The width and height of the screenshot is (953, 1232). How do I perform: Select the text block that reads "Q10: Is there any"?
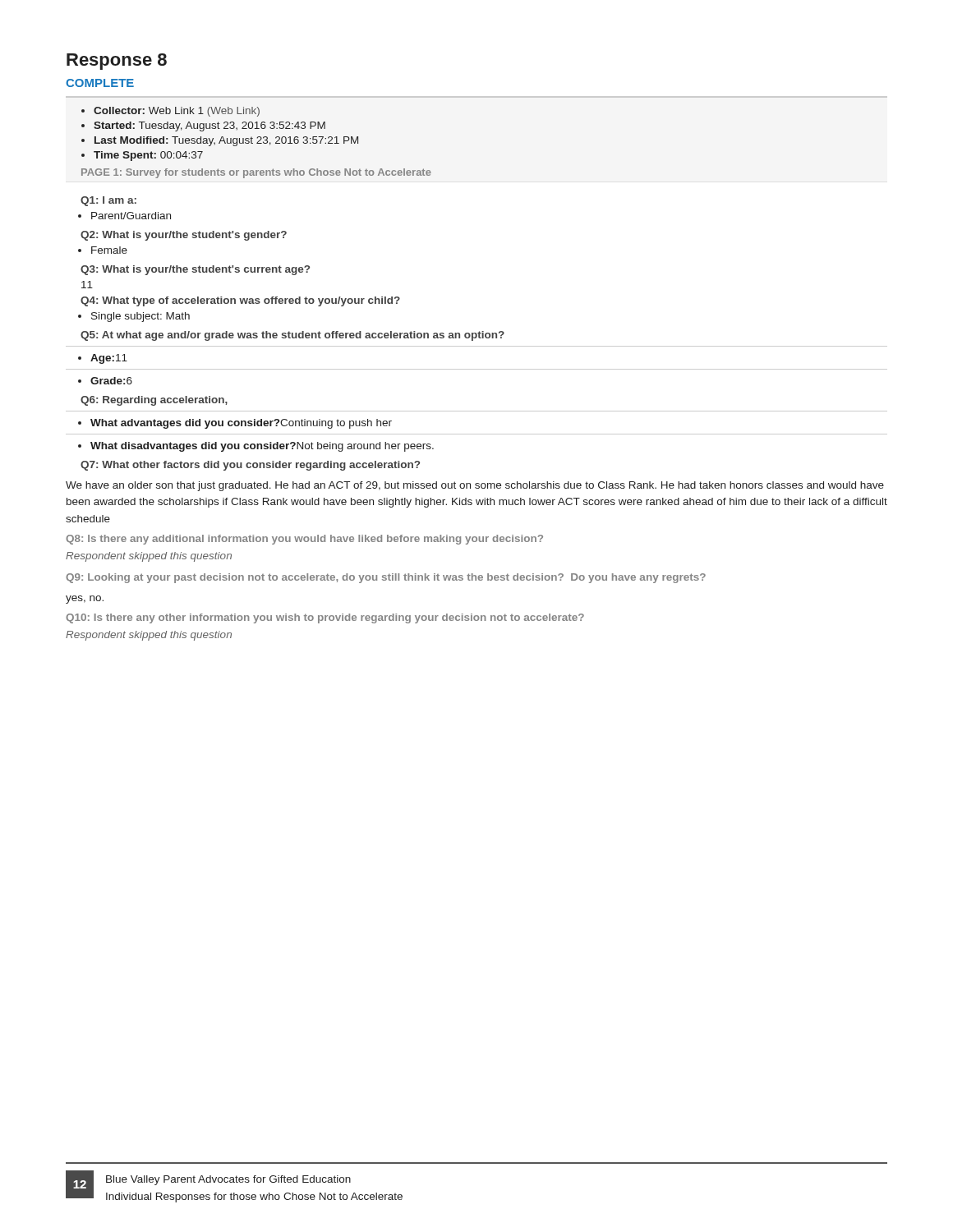click(x=325, y=617)
